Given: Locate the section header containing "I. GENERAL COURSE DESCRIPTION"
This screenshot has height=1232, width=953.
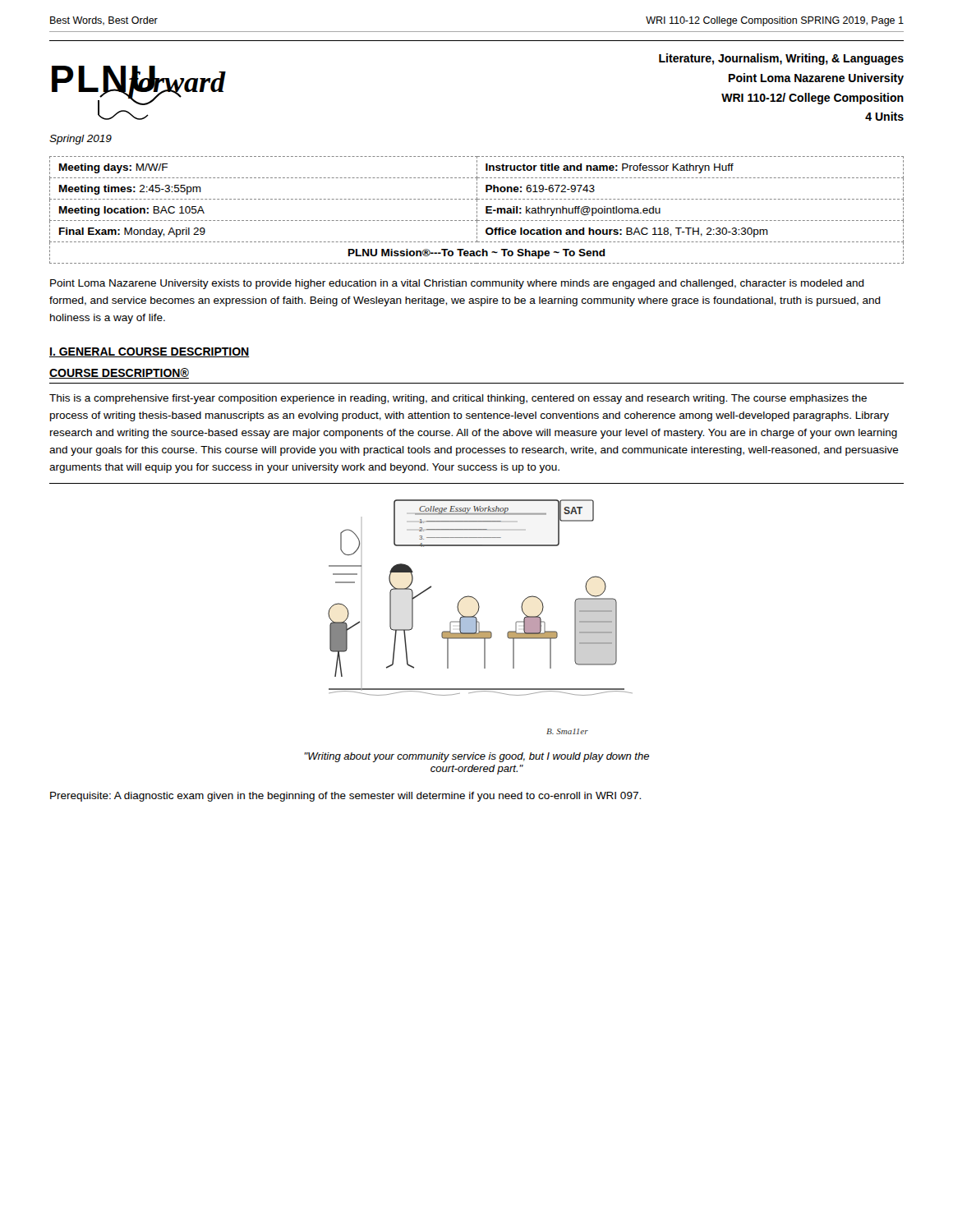Looking at the screenshot, I should click(x=149, y=351).
